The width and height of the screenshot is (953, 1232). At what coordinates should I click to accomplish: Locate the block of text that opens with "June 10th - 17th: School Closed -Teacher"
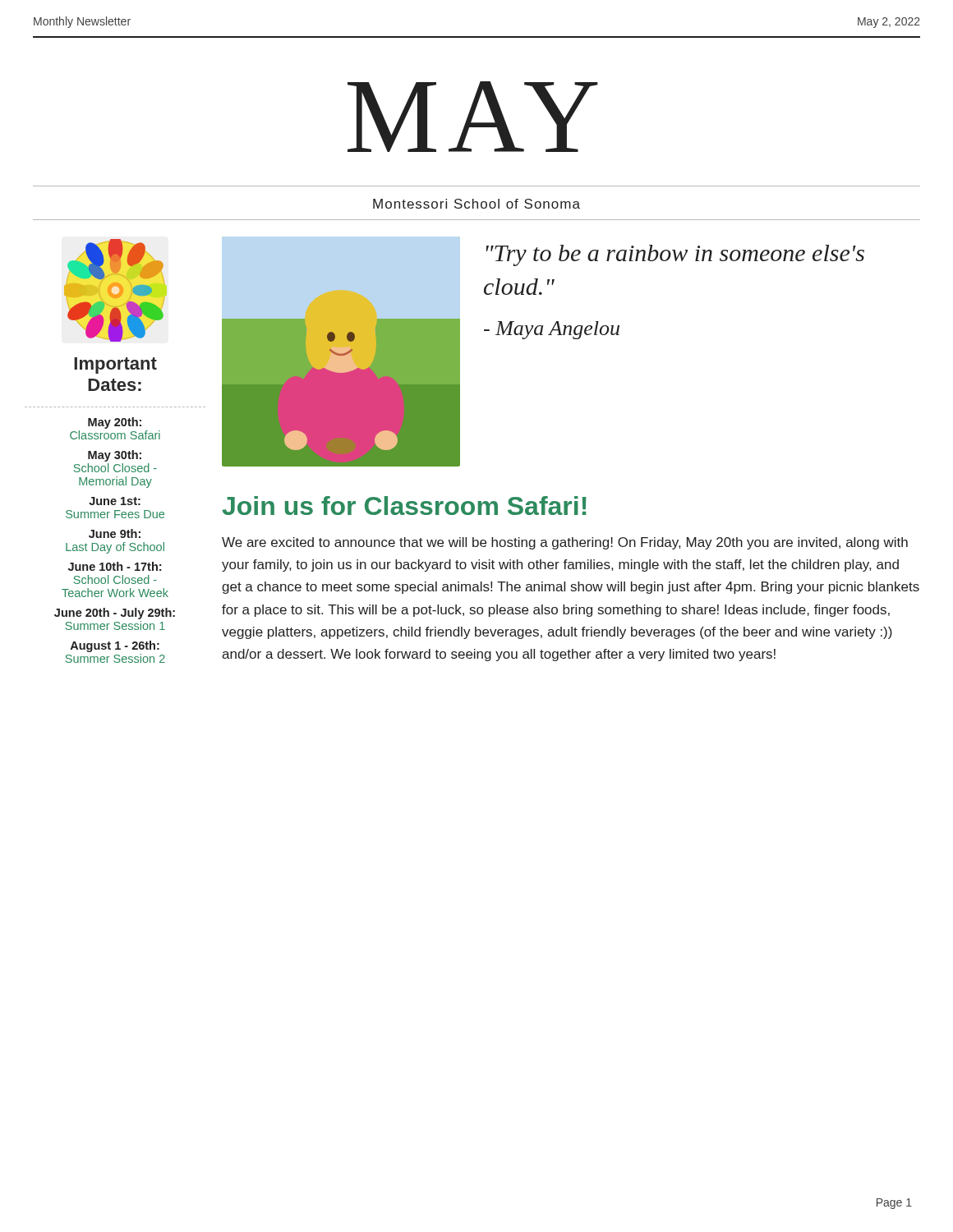[115, 580]
